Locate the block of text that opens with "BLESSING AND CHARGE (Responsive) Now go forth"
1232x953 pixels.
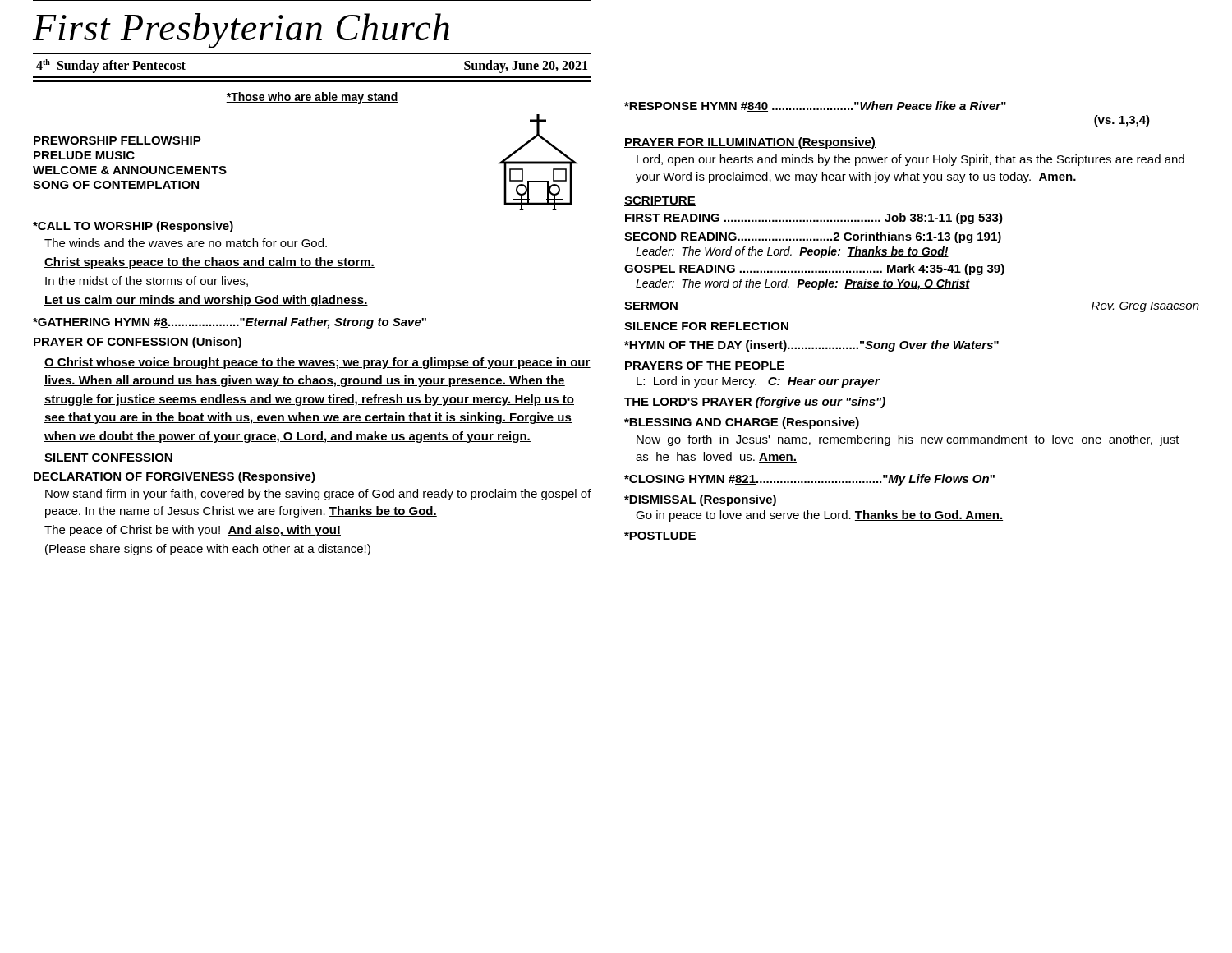912,440
